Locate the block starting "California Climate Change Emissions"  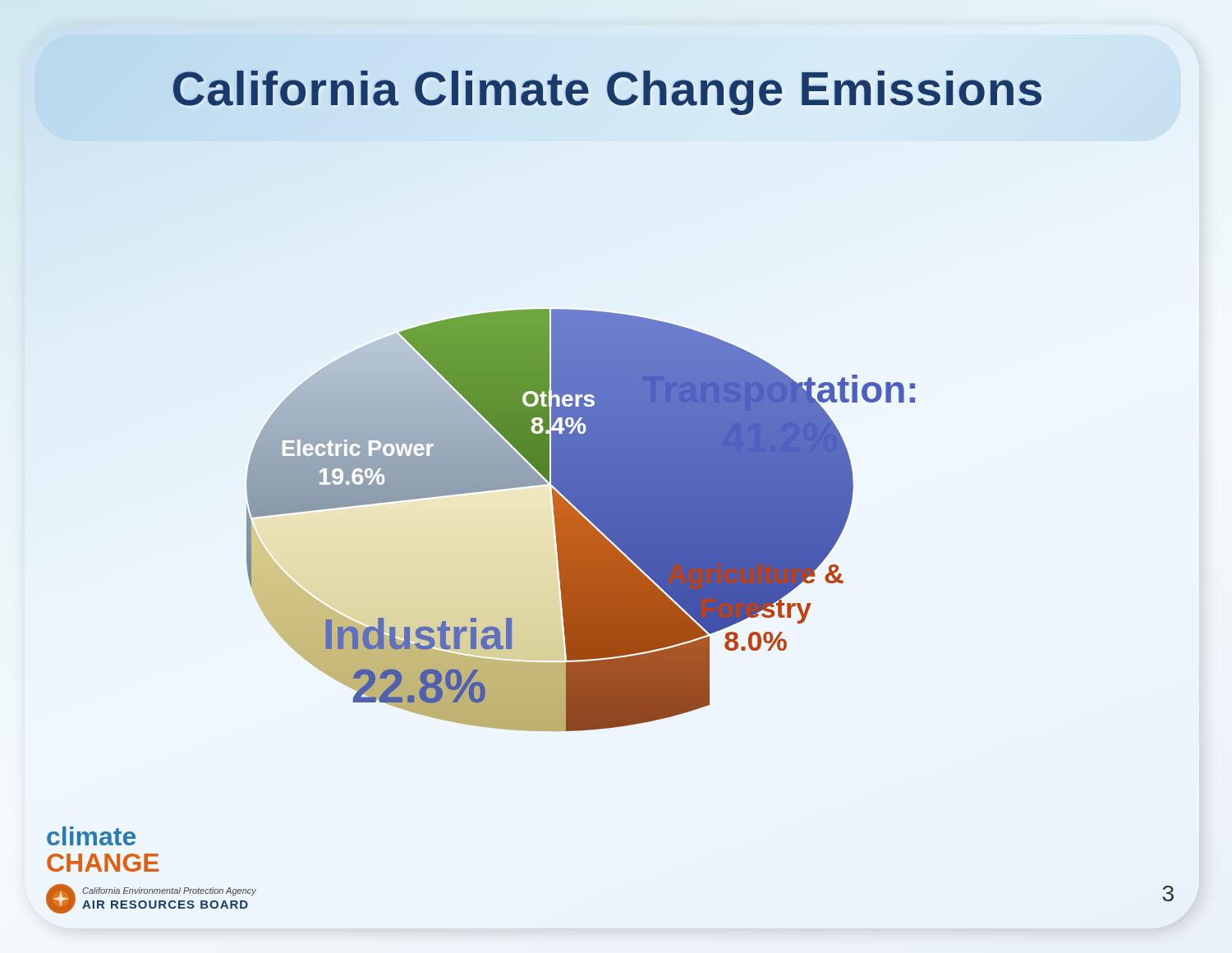point(608,88)
